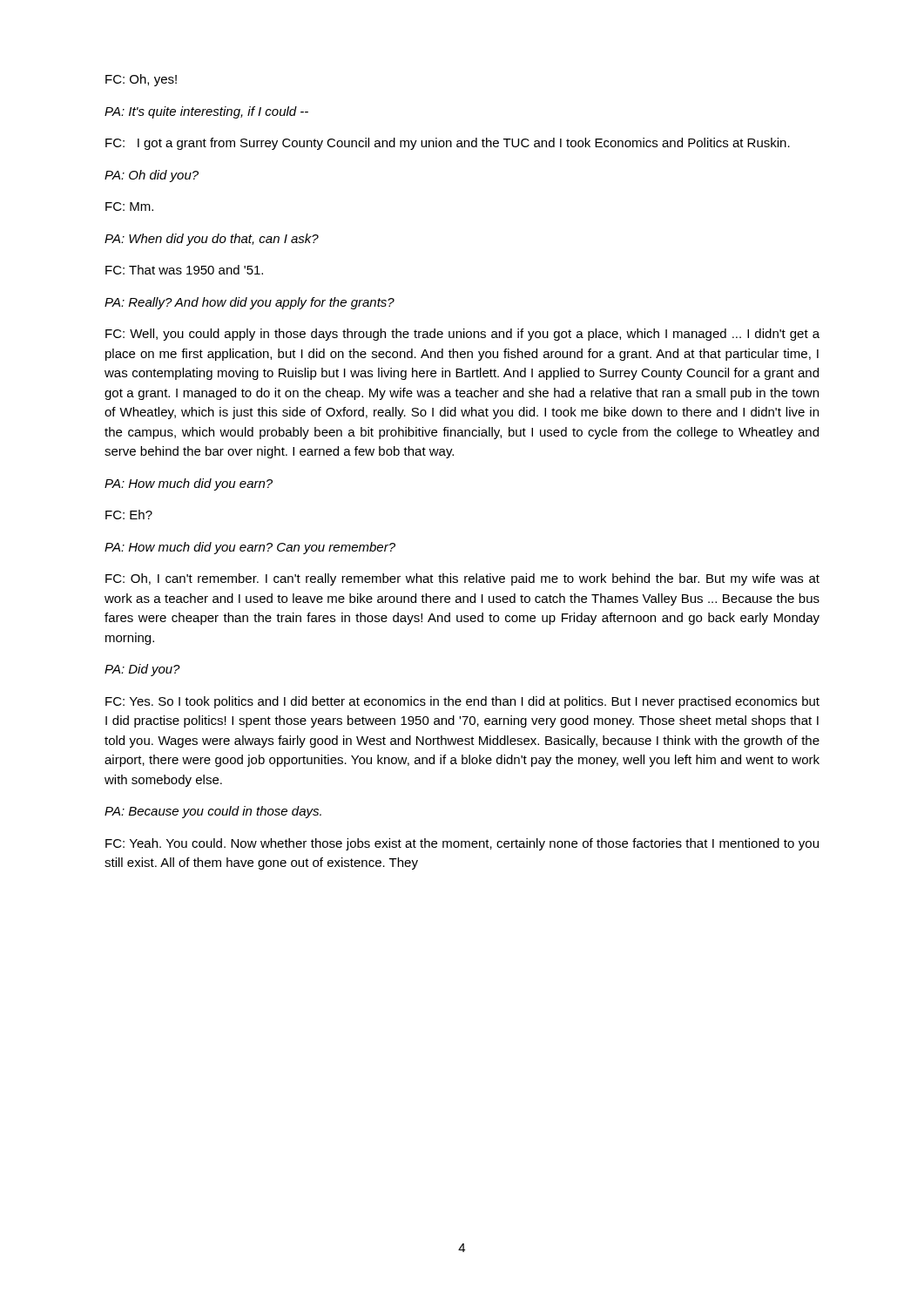Screen dimensions: 1307x924
Task: Locate the block of text that opens with "FC: Well, you could apply in those"
Action: point(462,392)
